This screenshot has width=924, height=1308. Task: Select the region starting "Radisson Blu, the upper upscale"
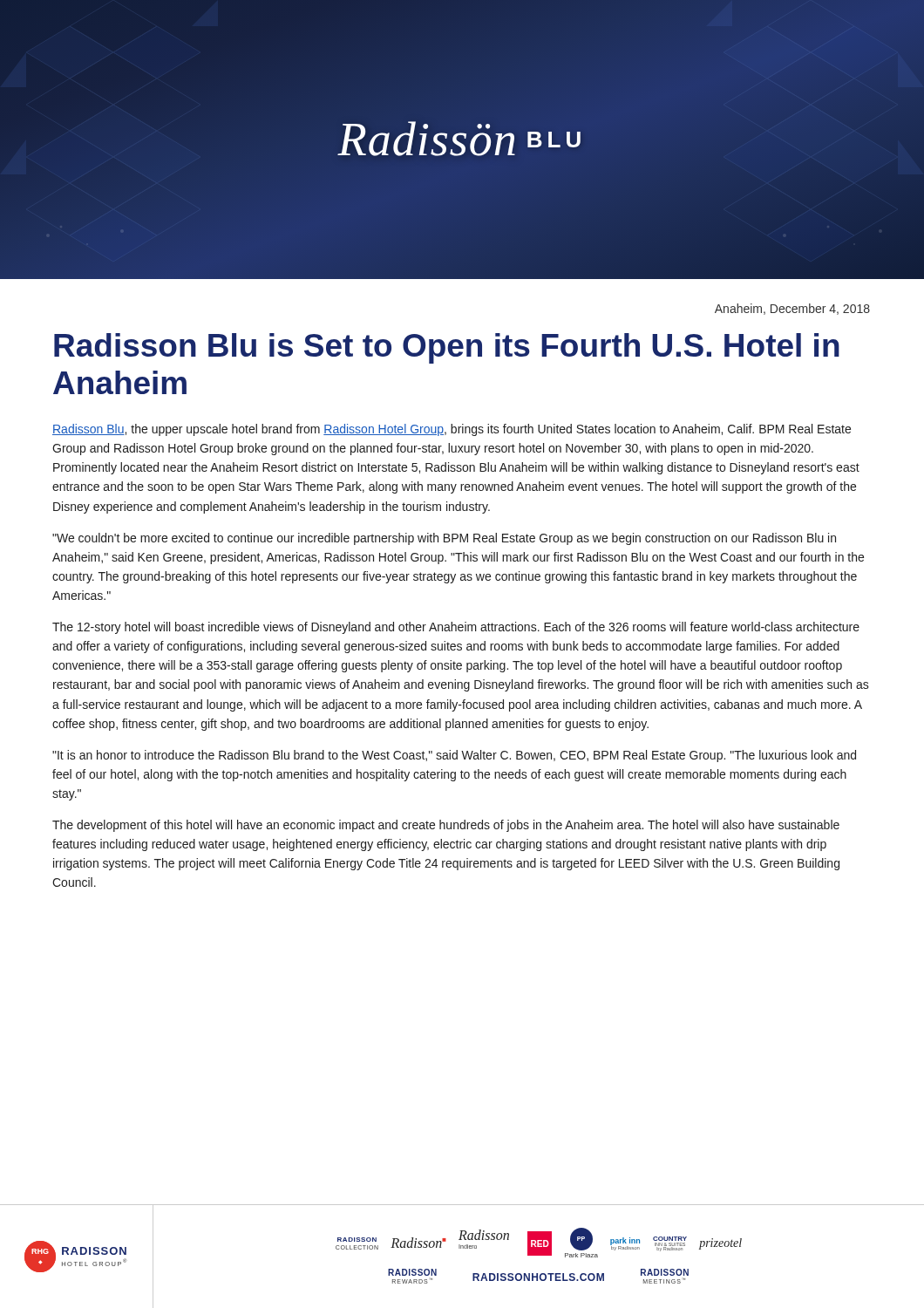[456, 468]
